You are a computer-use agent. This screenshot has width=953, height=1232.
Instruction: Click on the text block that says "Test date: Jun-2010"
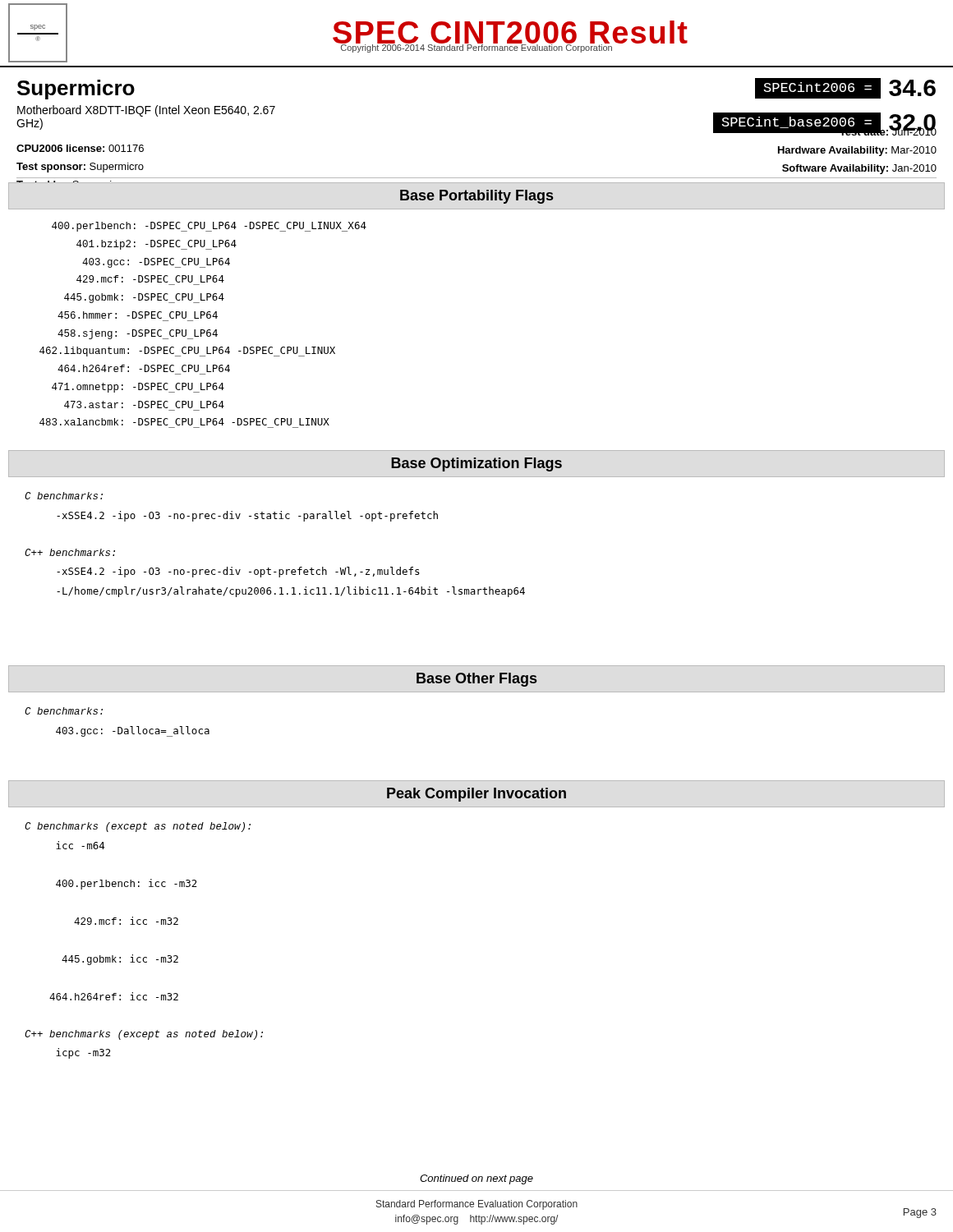pos(857,150)
